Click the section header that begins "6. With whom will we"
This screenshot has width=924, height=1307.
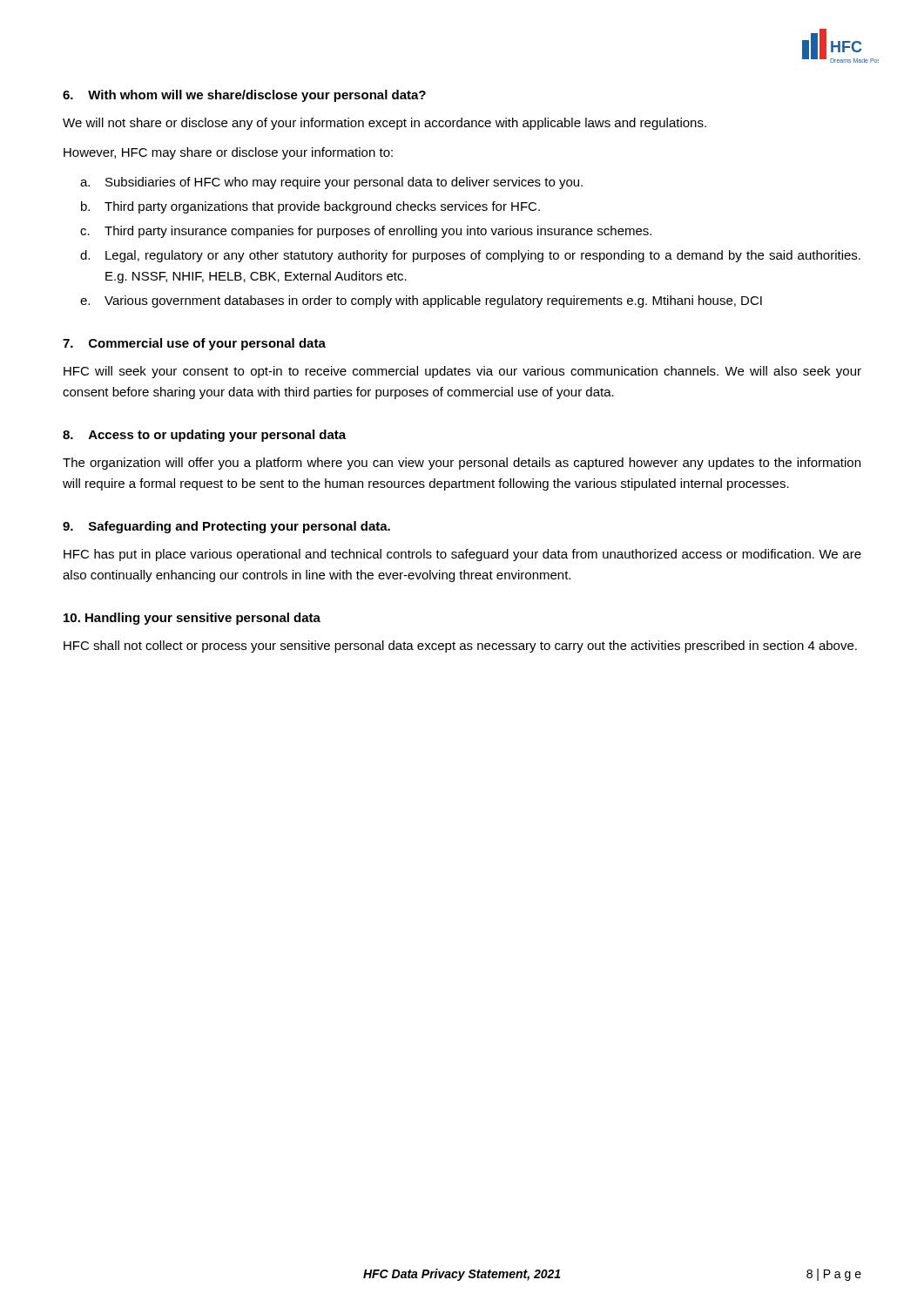click(x=244, y=95)
